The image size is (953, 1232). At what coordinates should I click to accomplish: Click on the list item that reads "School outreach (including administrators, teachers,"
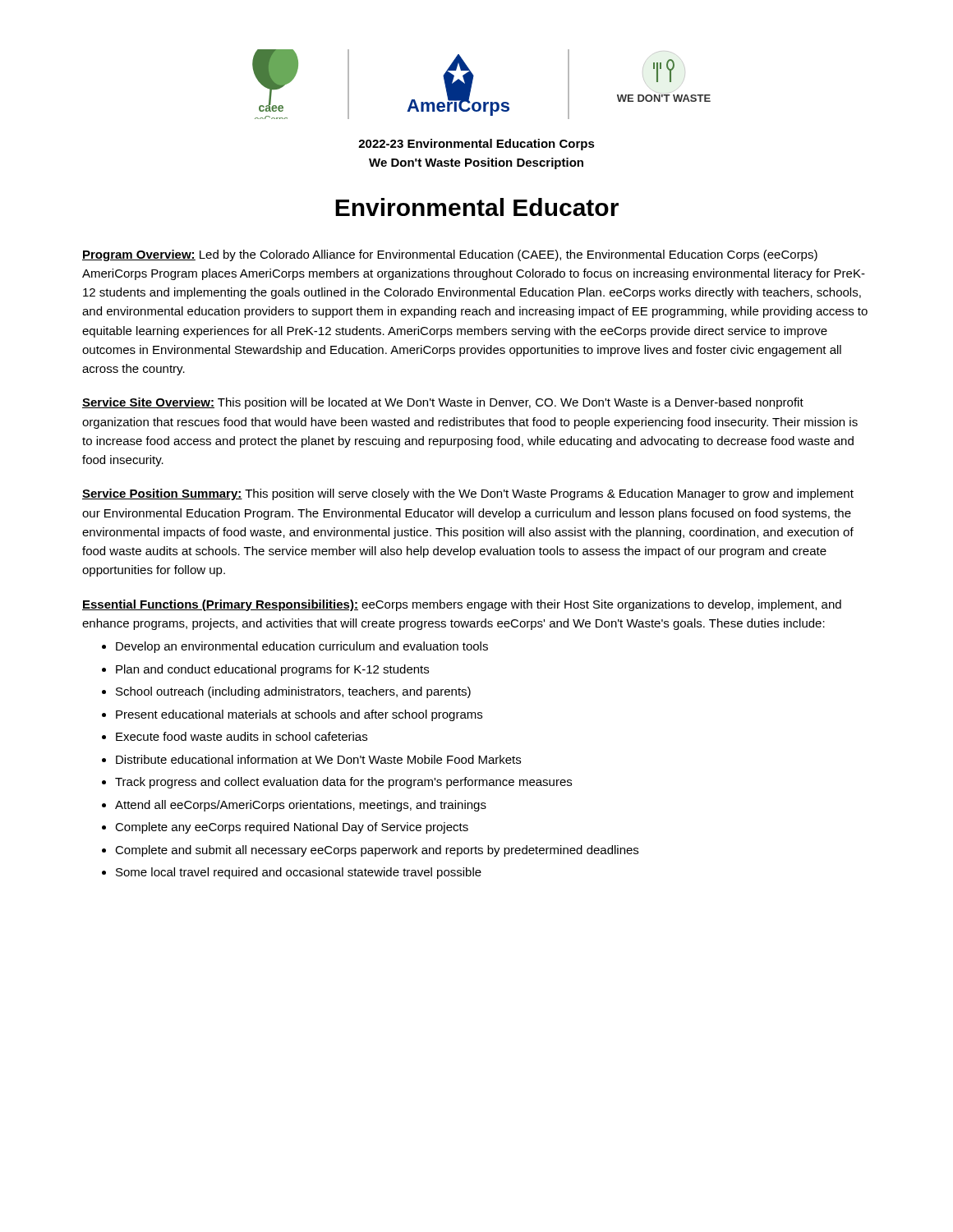(x=293, y=691)
